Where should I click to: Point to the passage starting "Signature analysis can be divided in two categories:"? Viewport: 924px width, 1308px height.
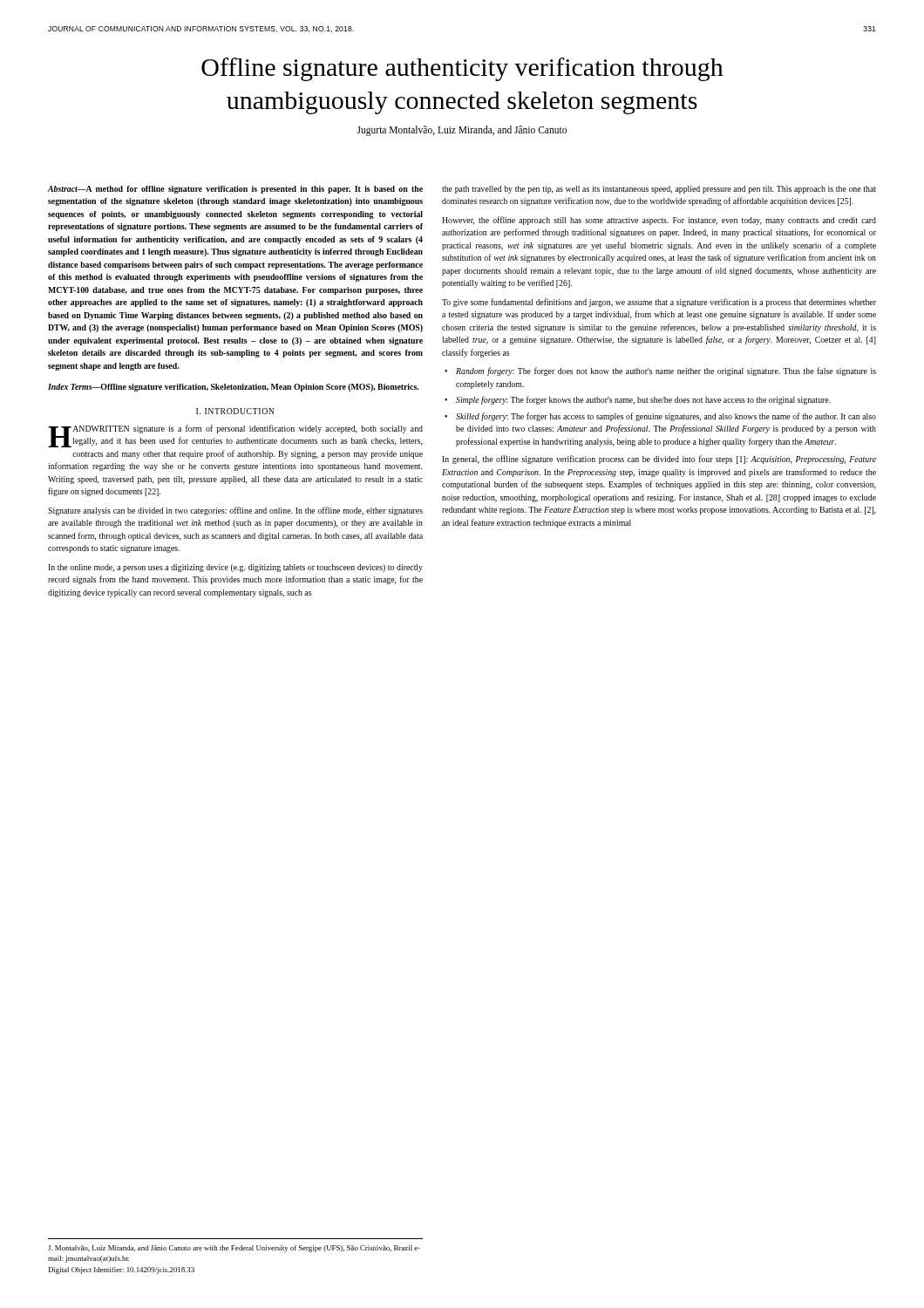point(235,511)
